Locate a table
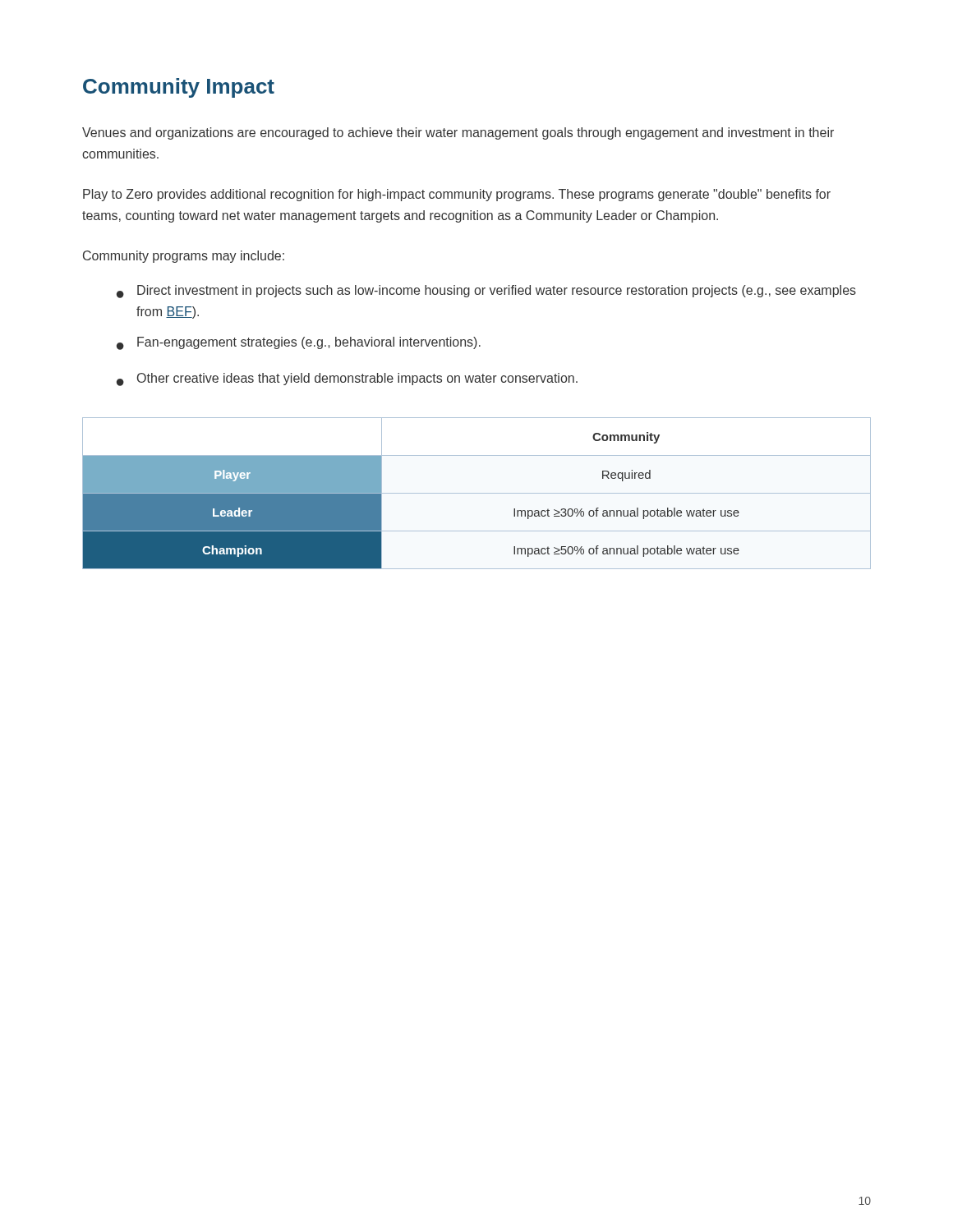The height and width of the screenshot is (1232, 953). pyautogui.click(x=476, y=493)
